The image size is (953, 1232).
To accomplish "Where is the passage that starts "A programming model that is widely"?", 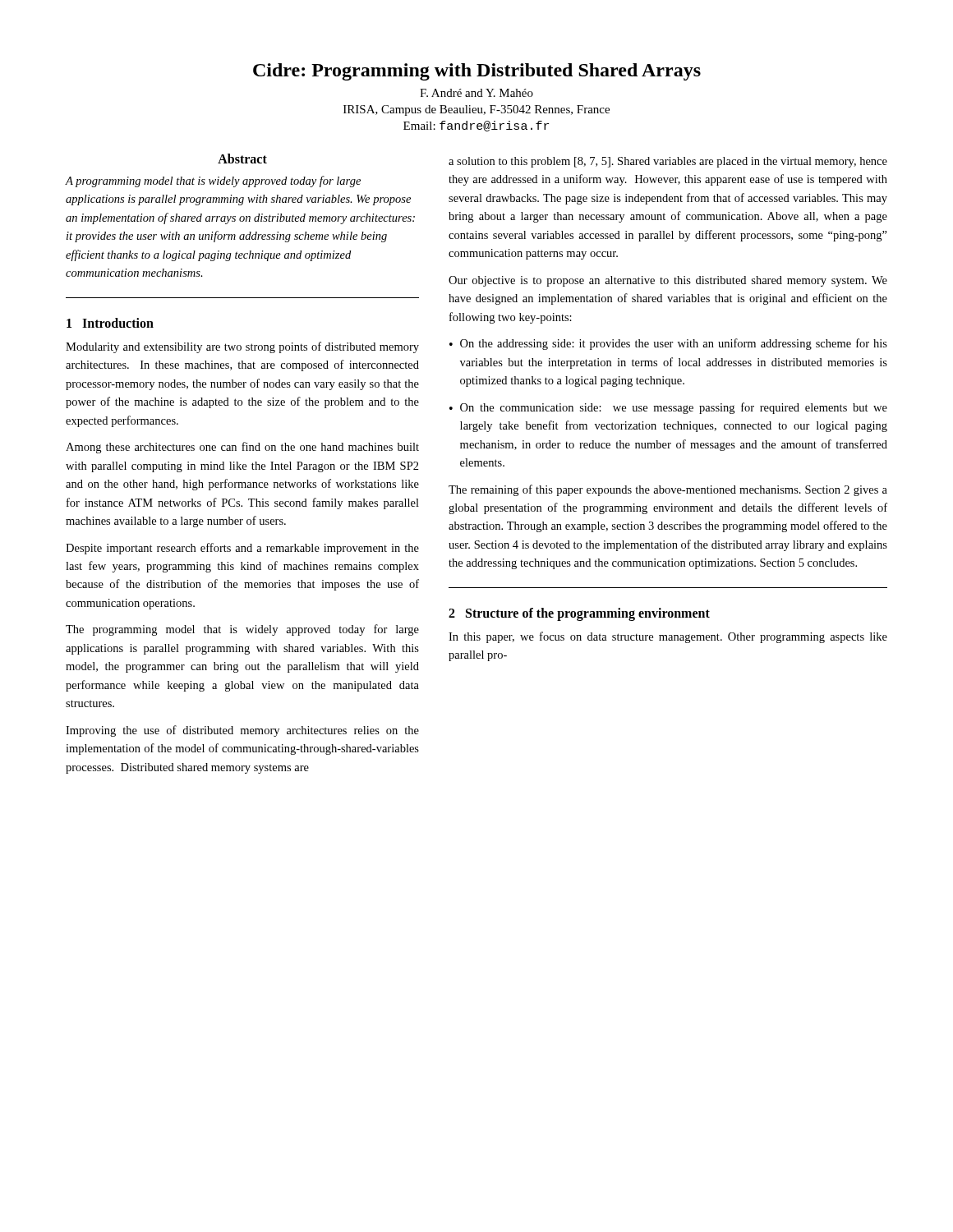I will [x=241, y=227].
